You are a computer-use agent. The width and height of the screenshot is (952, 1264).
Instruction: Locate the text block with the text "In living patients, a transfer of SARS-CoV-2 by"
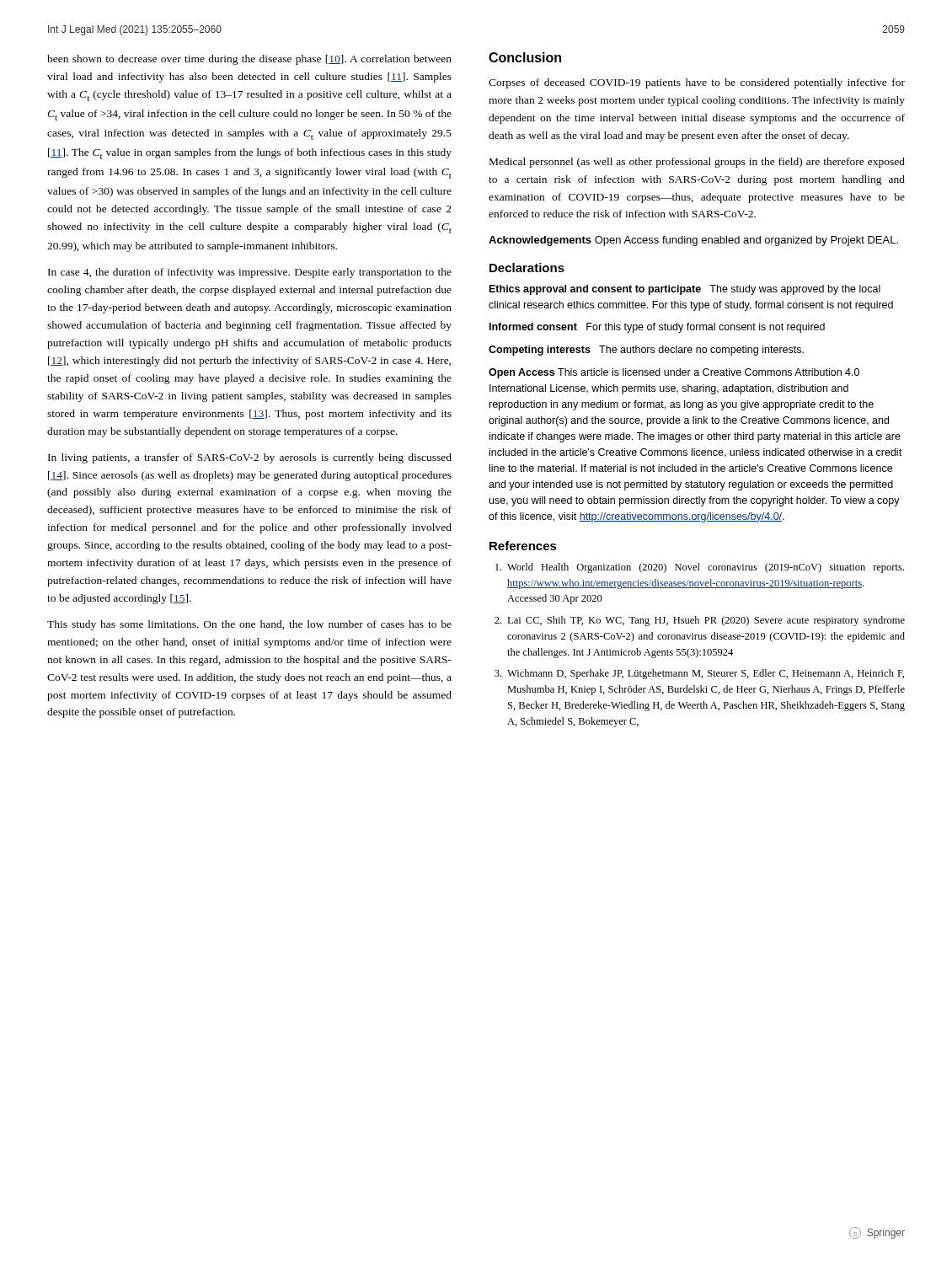coord(249,528)
